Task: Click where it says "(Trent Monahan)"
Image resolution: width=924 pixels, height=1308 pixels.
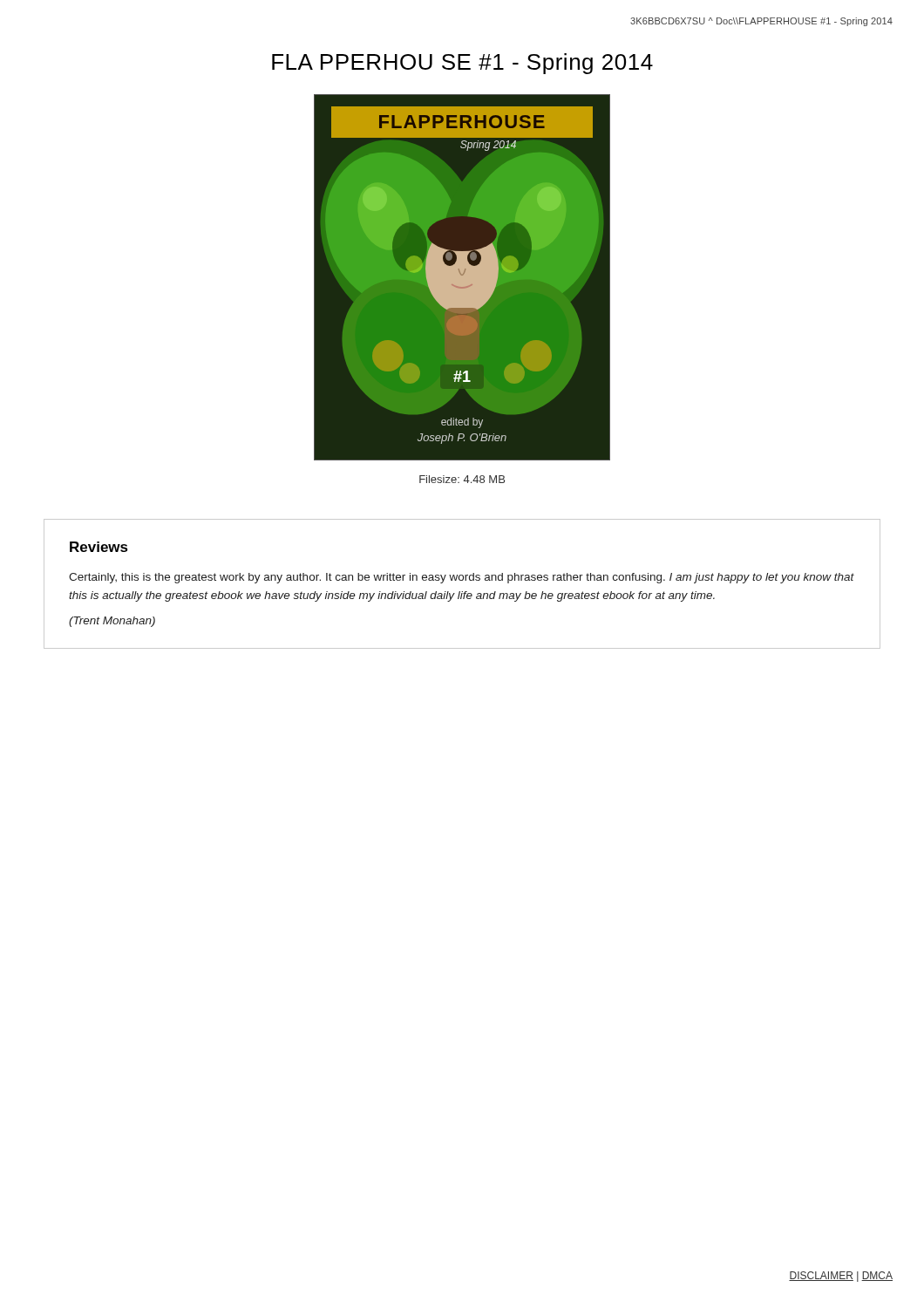Action: tap(112, 620)
